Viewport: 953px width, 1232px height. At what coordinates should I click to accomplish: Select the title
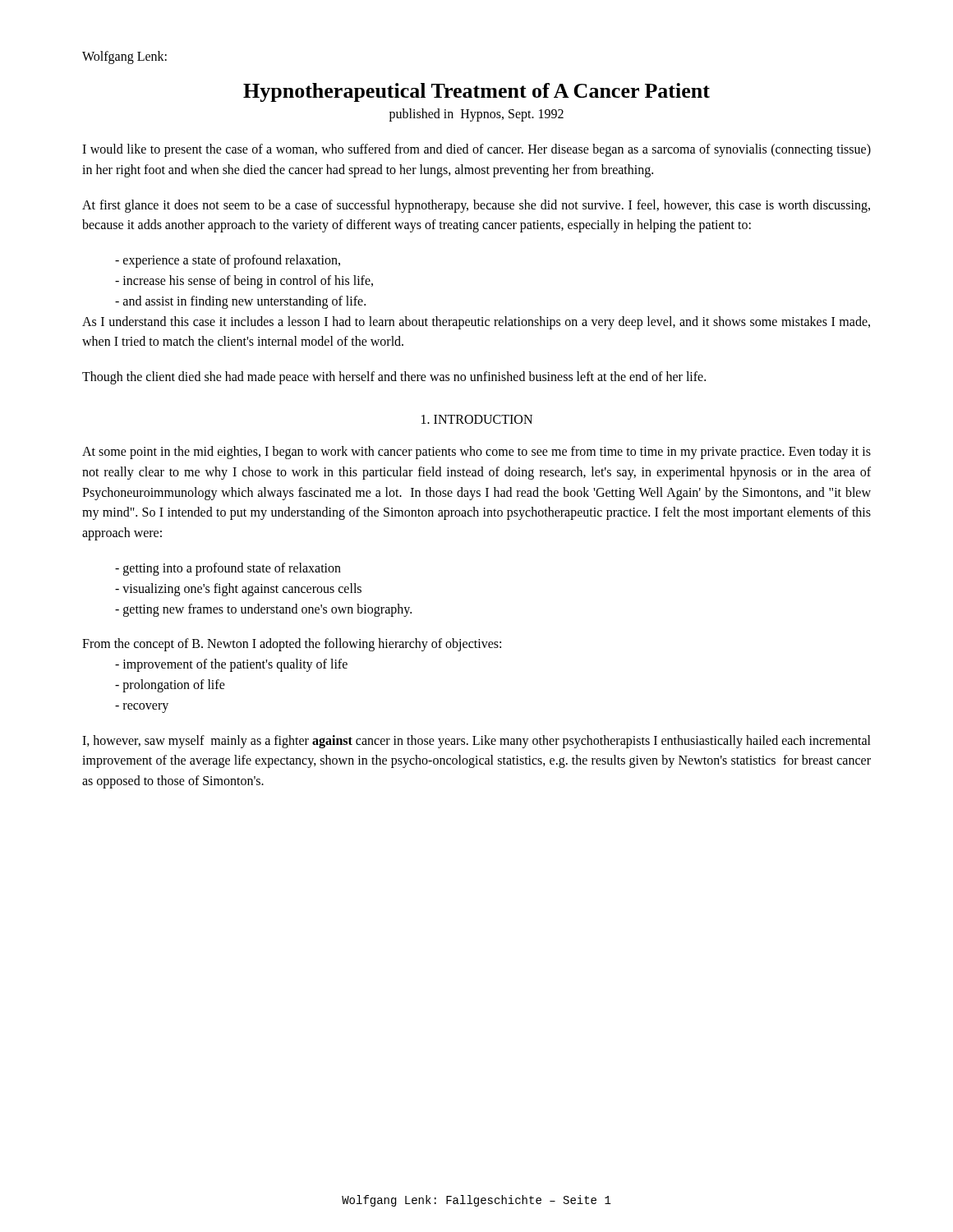tap(476, 100)
